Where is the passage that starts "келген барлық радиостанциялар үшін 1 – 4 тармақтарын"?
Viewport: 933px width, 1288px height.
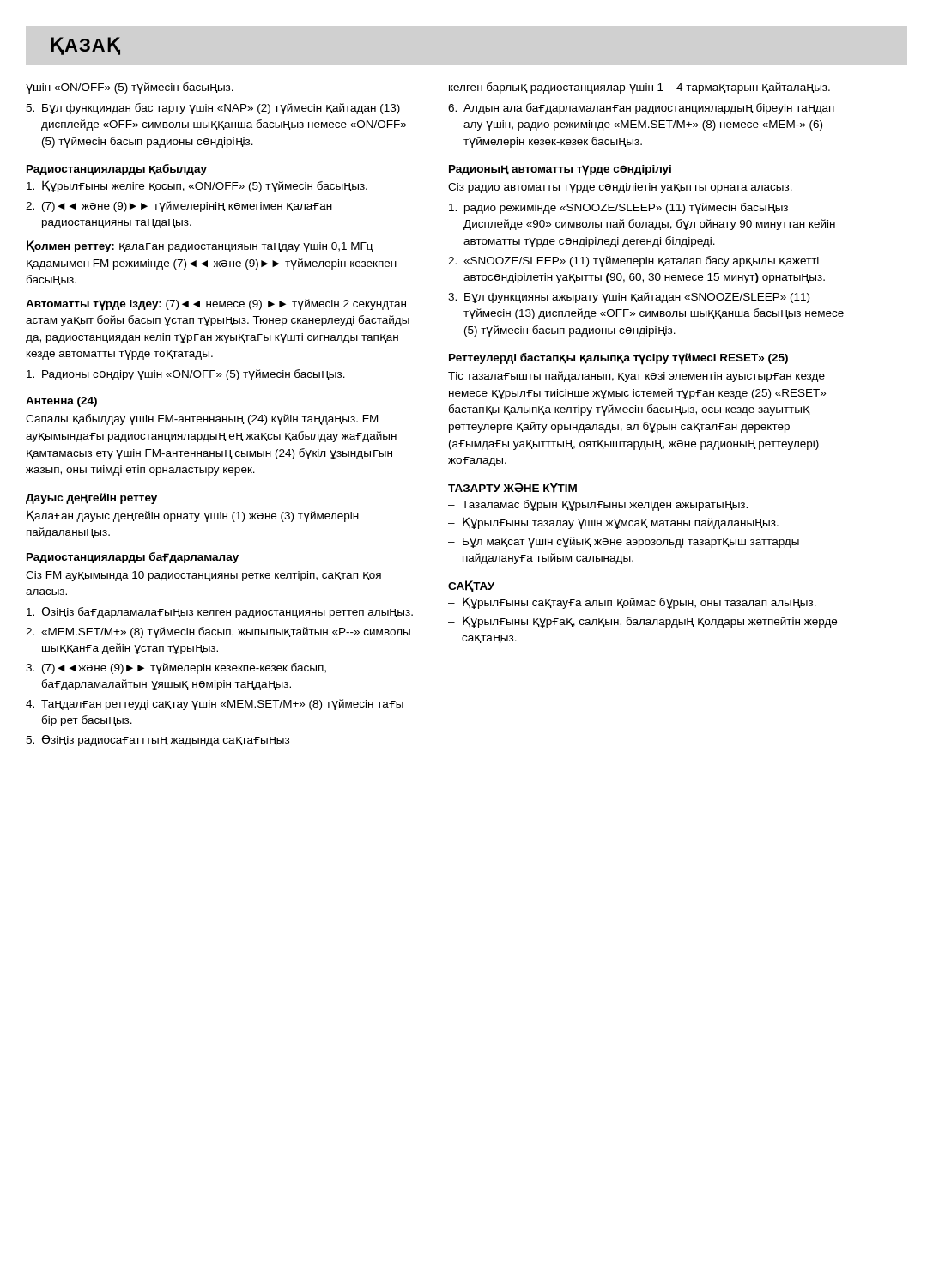tap(639, 87)
